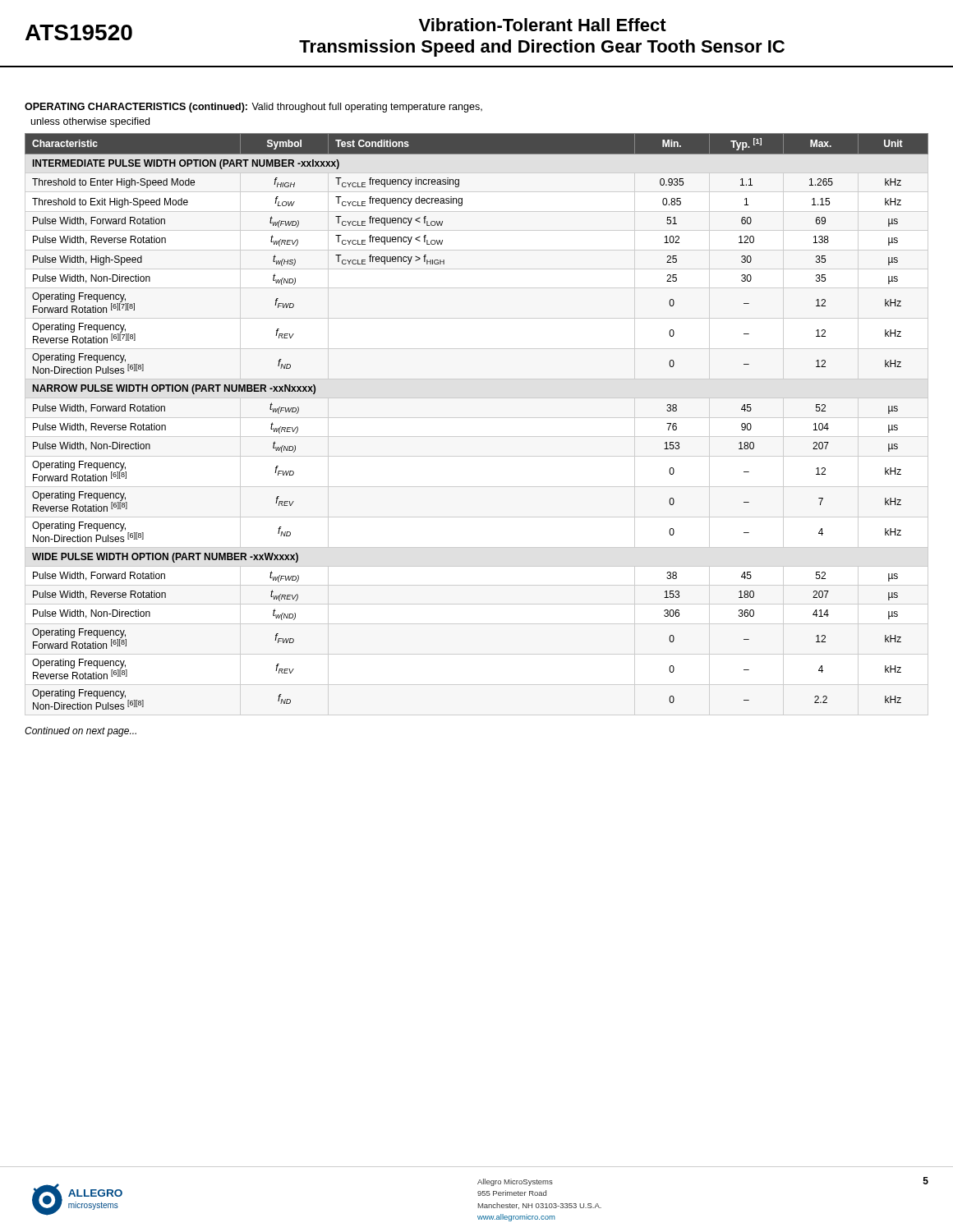Locate the text that says "Continued on next page..."
The image size is (953, 1232).
tap(81, 731)
